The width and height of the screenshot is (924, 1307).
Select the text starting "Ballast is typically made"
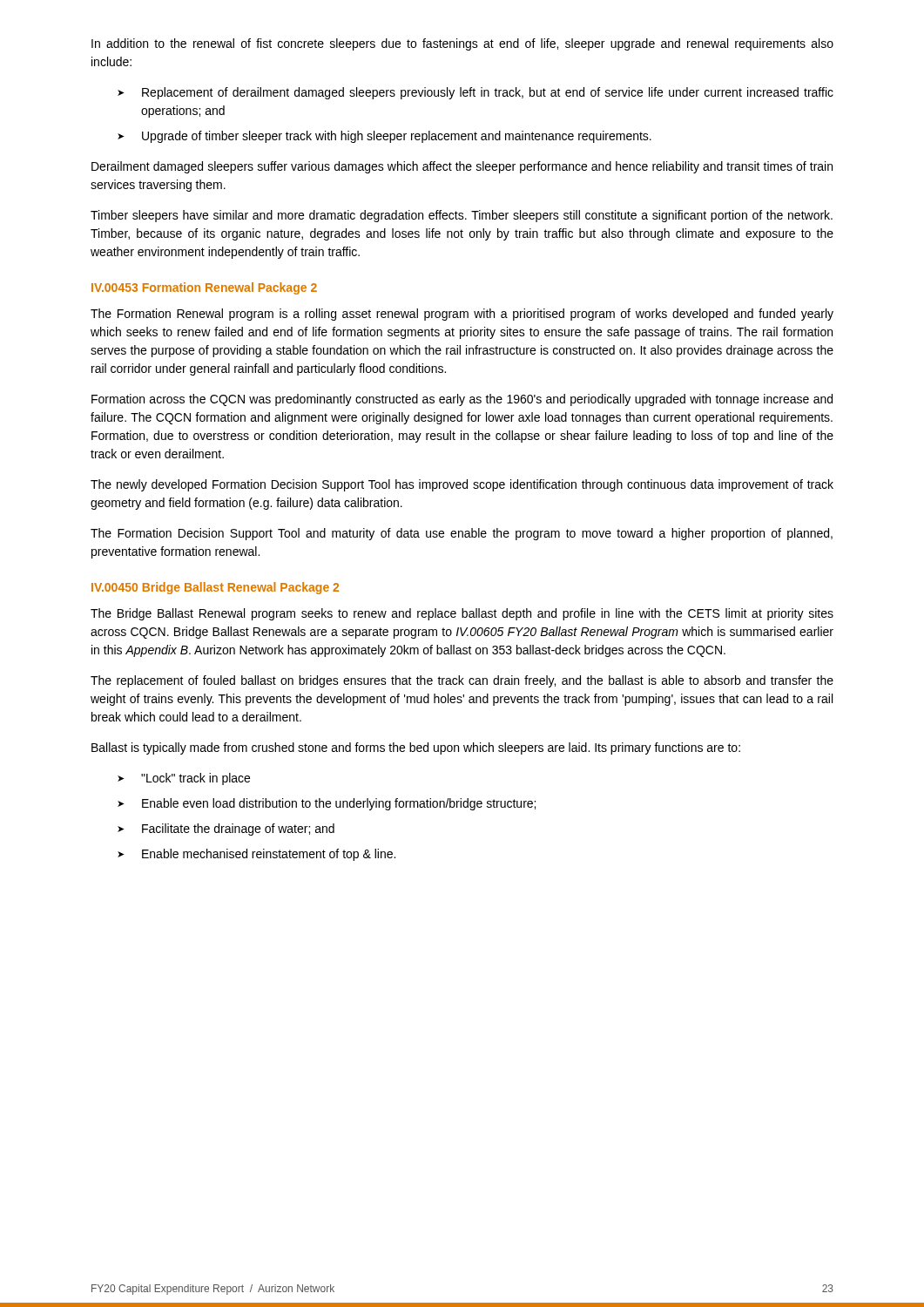[462, 748]
